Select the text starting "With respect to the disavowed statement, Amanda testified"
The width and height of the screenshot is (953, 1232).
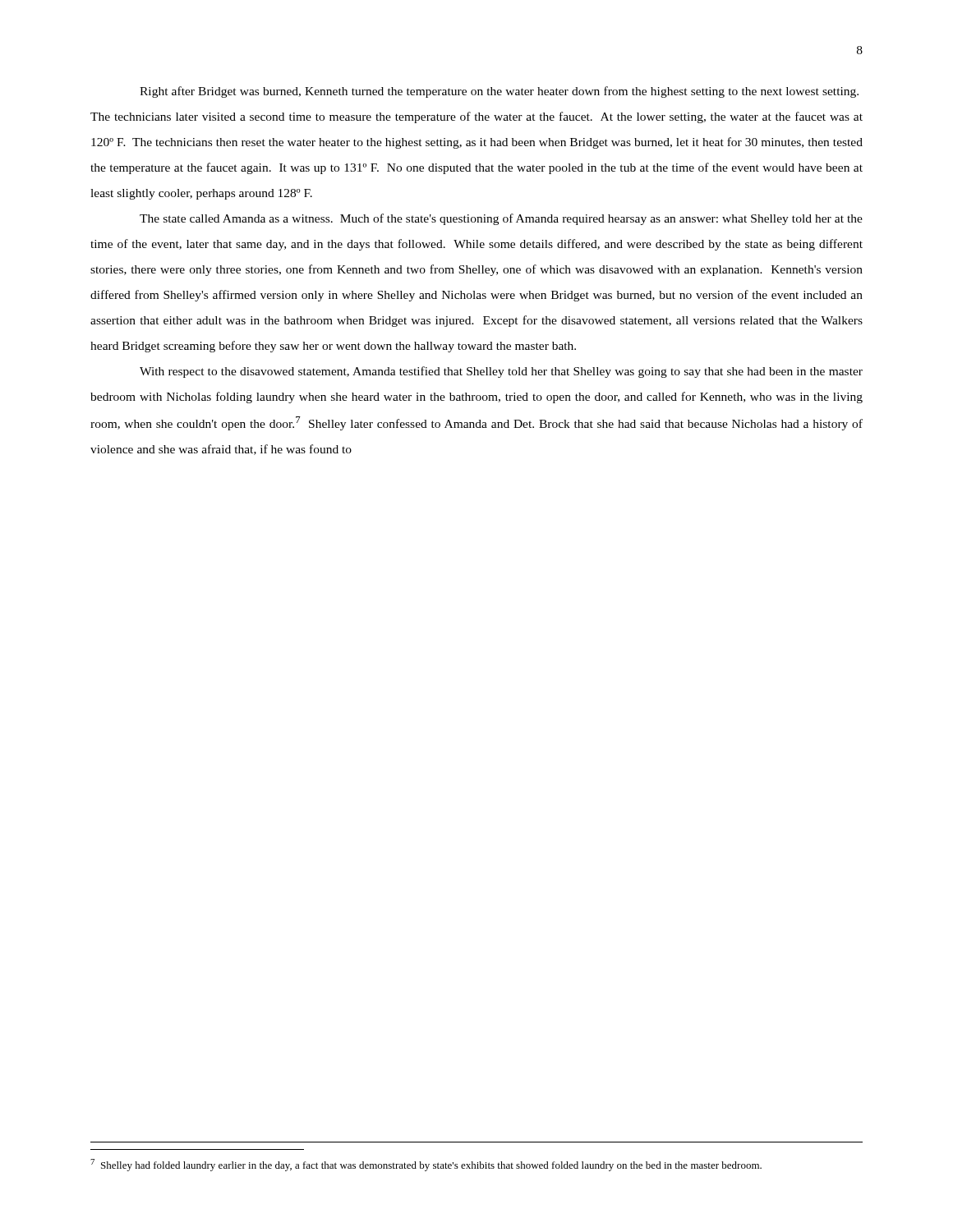point(476,410)
